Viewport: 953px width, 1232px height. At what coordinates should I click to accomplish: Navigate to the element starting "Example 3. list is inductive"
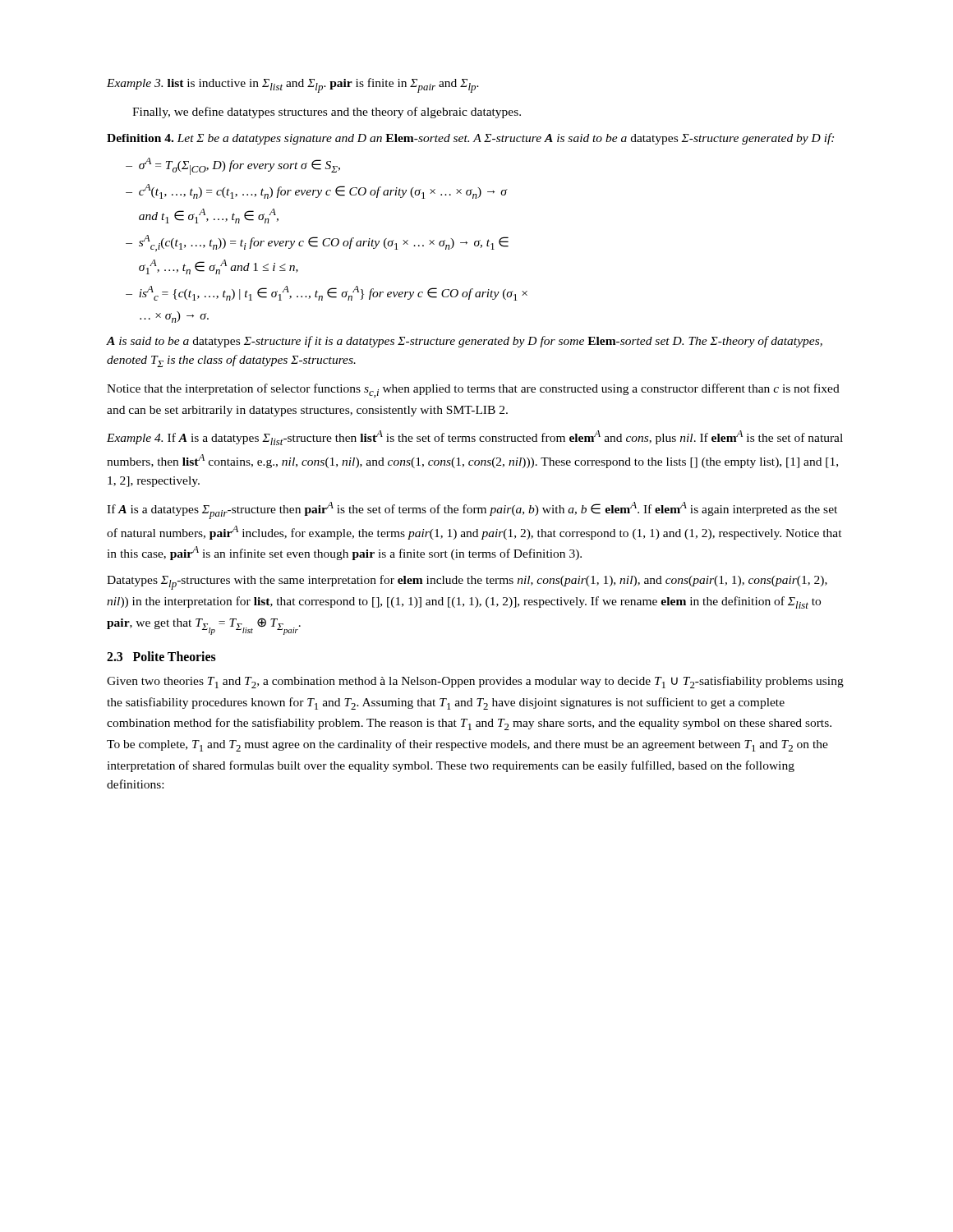(x=293, y=84)
